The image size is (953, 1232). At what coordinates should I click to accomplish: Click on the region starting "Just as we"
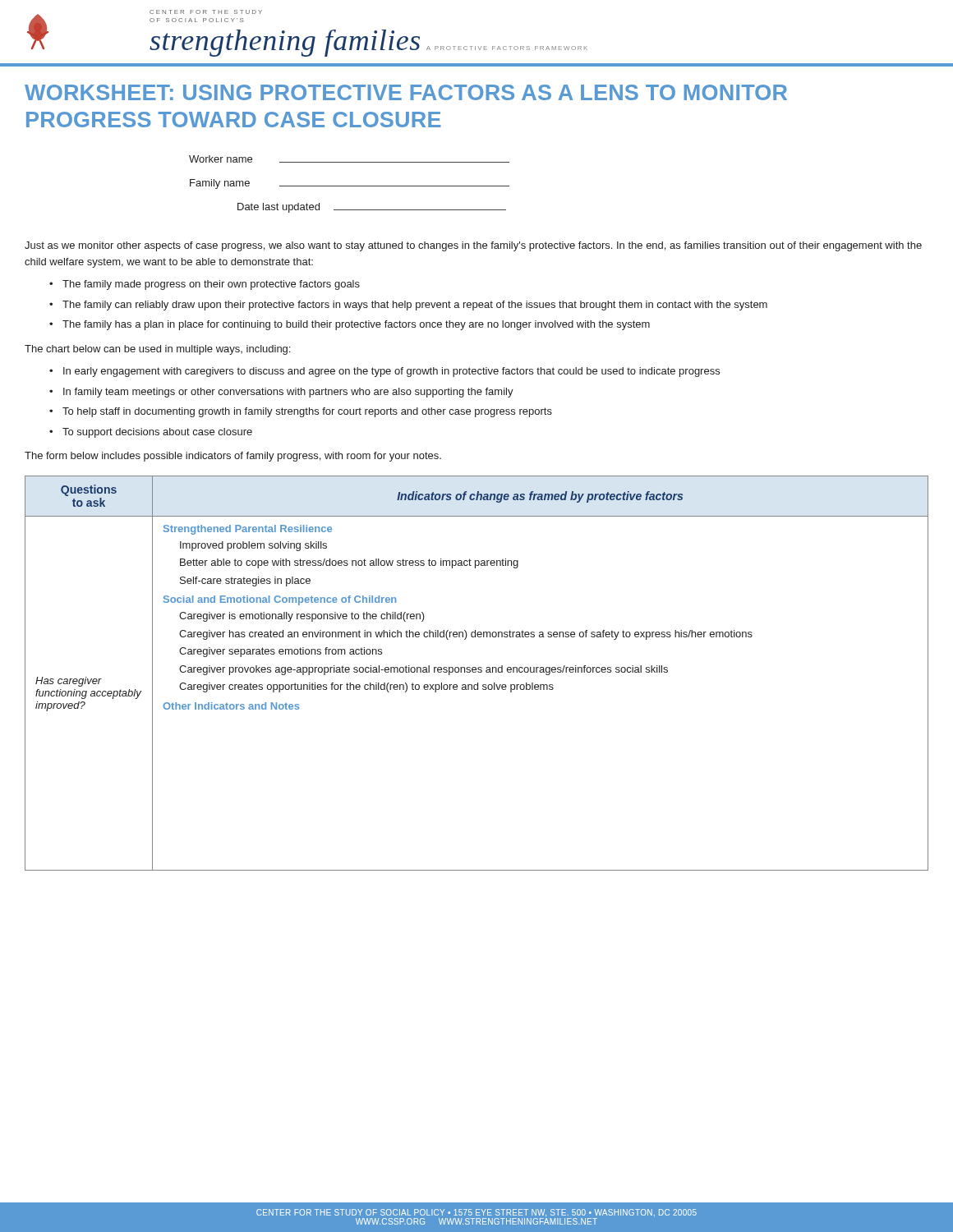click(473, 254)
